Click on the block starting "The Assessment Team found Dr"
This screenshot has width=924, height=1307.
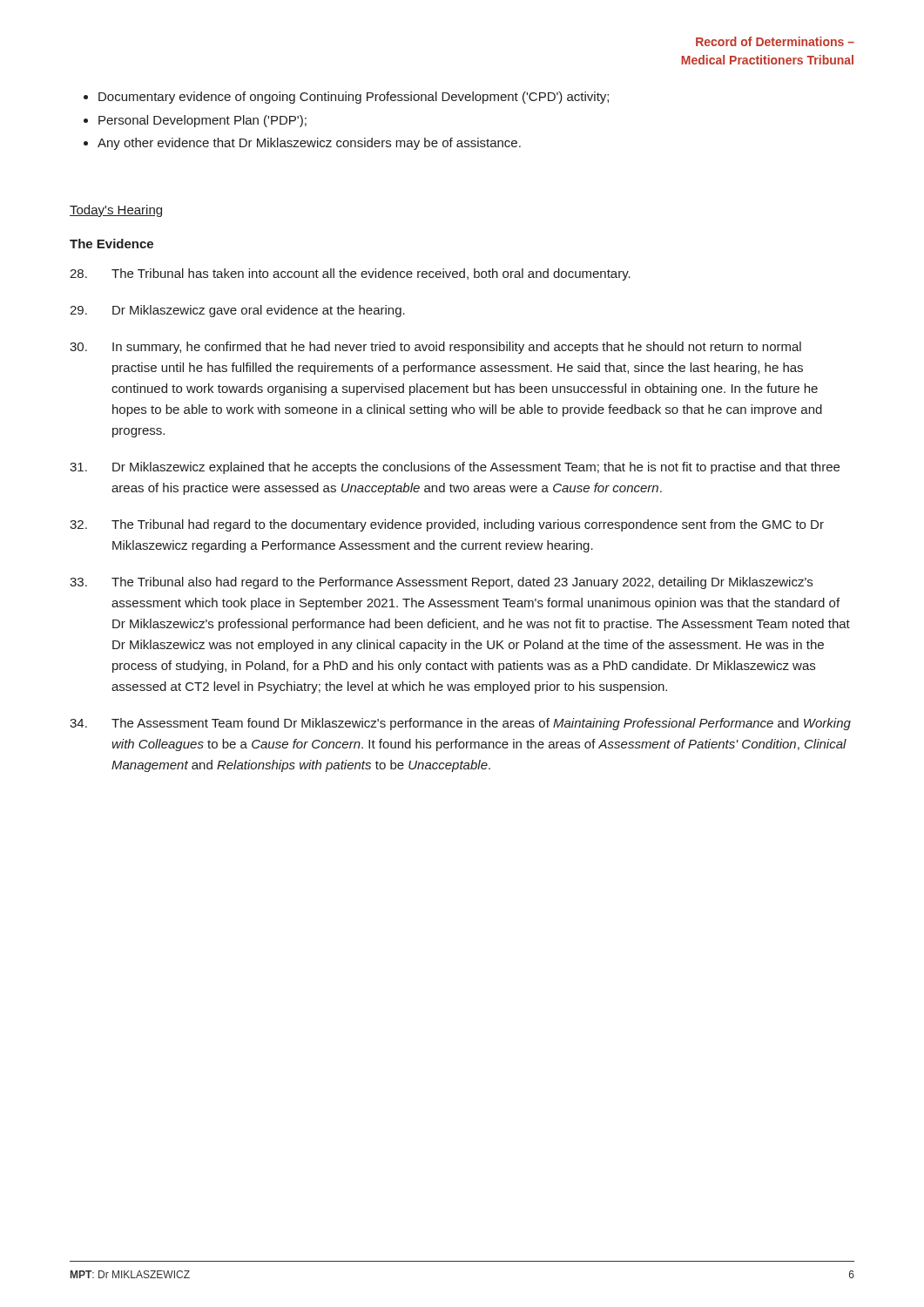point(460,744)
